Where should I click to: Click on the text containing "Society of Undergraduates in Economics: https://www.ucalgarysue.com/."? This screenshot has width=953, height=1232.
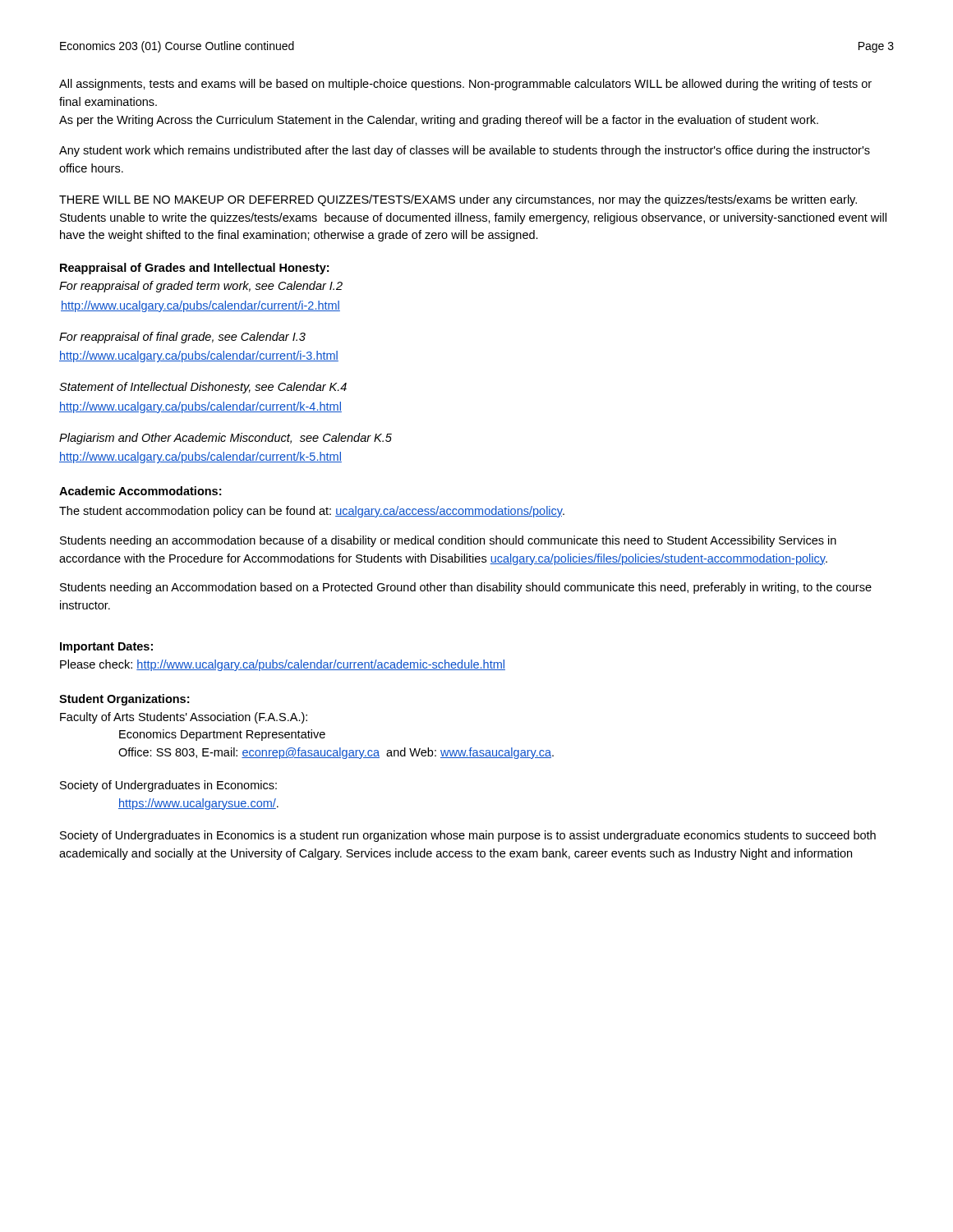pos(169,795)
